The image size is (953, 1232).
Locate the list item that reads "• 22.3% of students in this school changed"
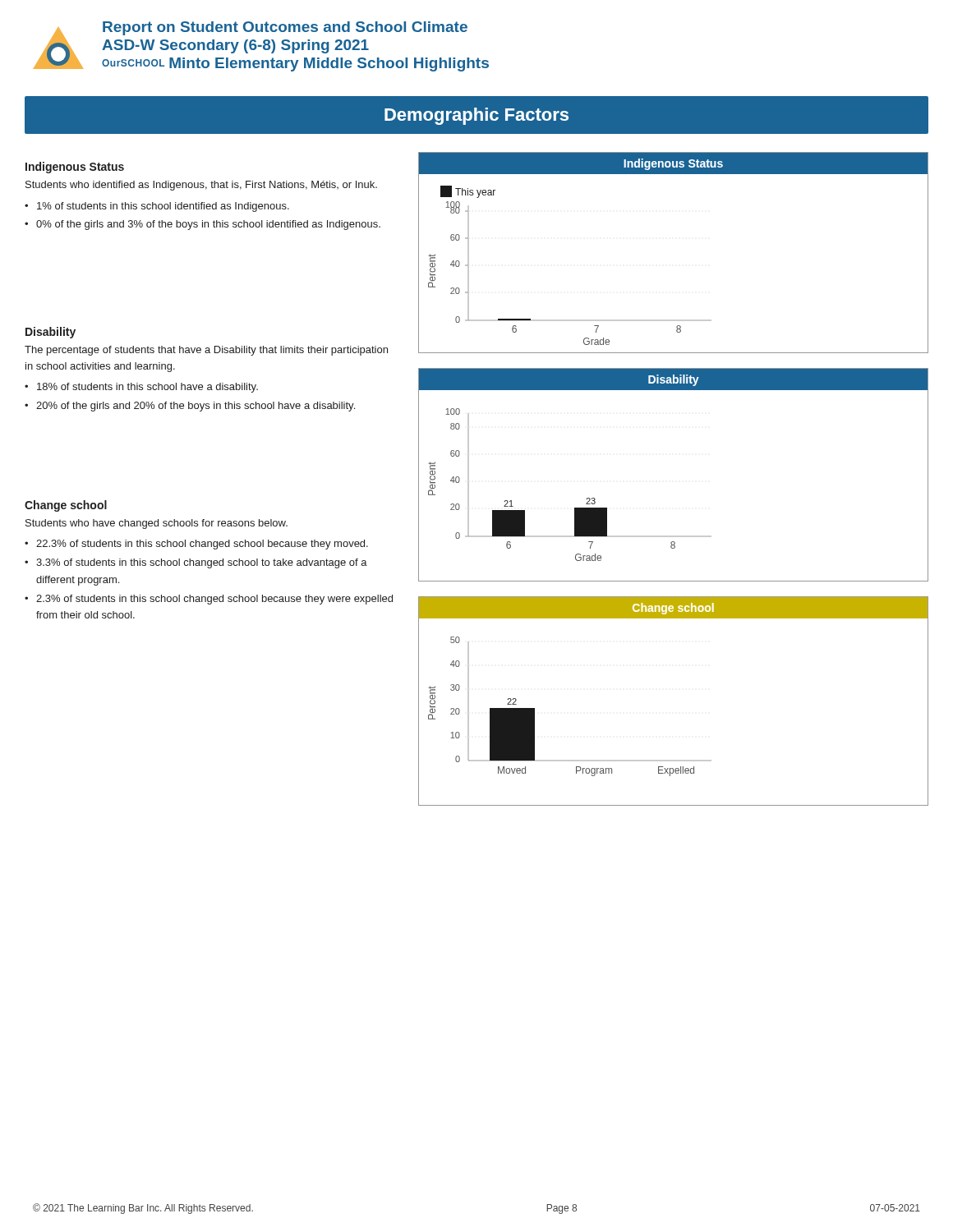pyautogui.click(x=197, y=544)
